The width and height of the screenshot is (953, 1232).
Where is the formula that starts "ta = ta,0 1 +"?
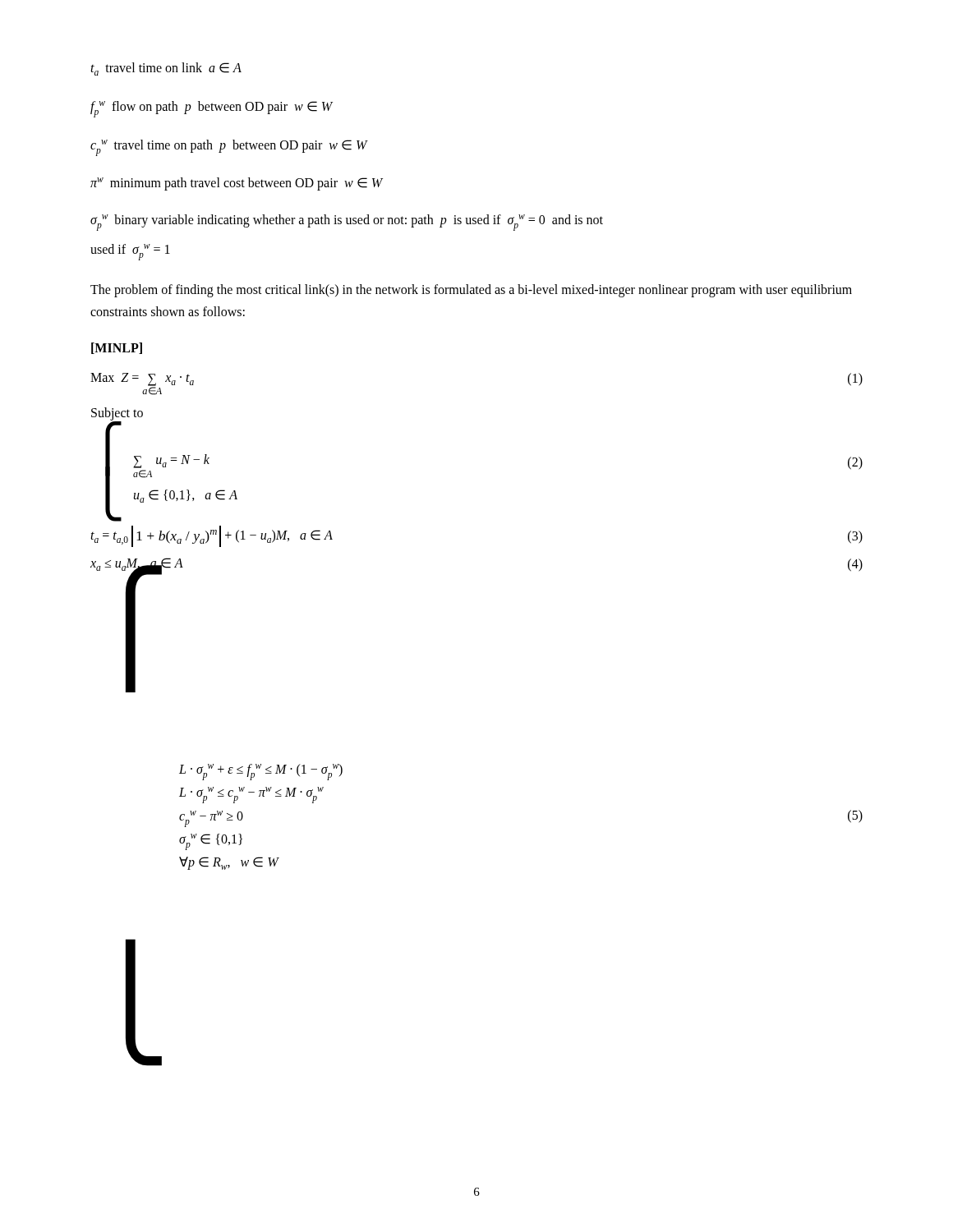(211, 534)
